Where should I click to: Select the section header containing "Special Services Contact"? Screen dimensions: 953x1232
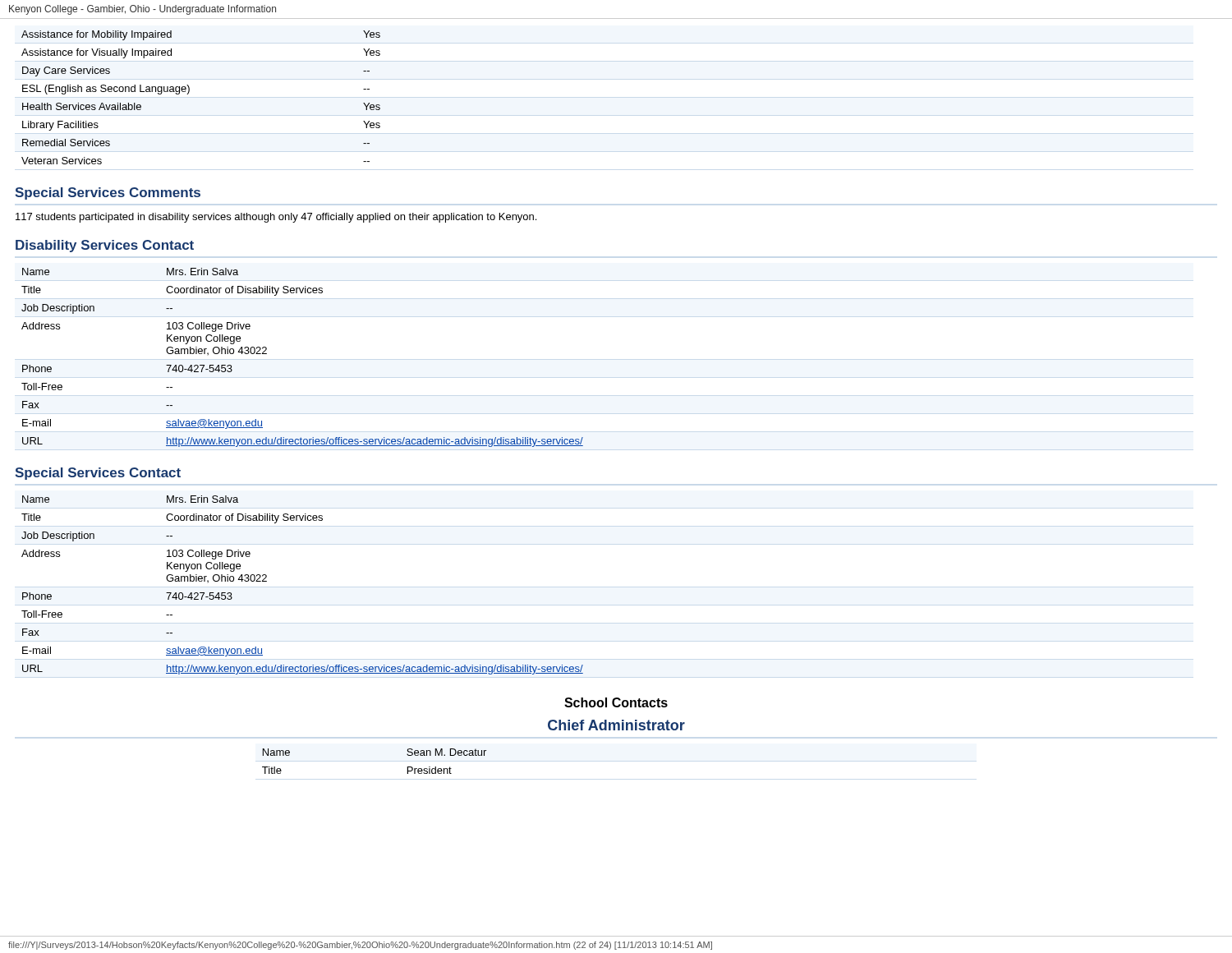click(98, 473)
